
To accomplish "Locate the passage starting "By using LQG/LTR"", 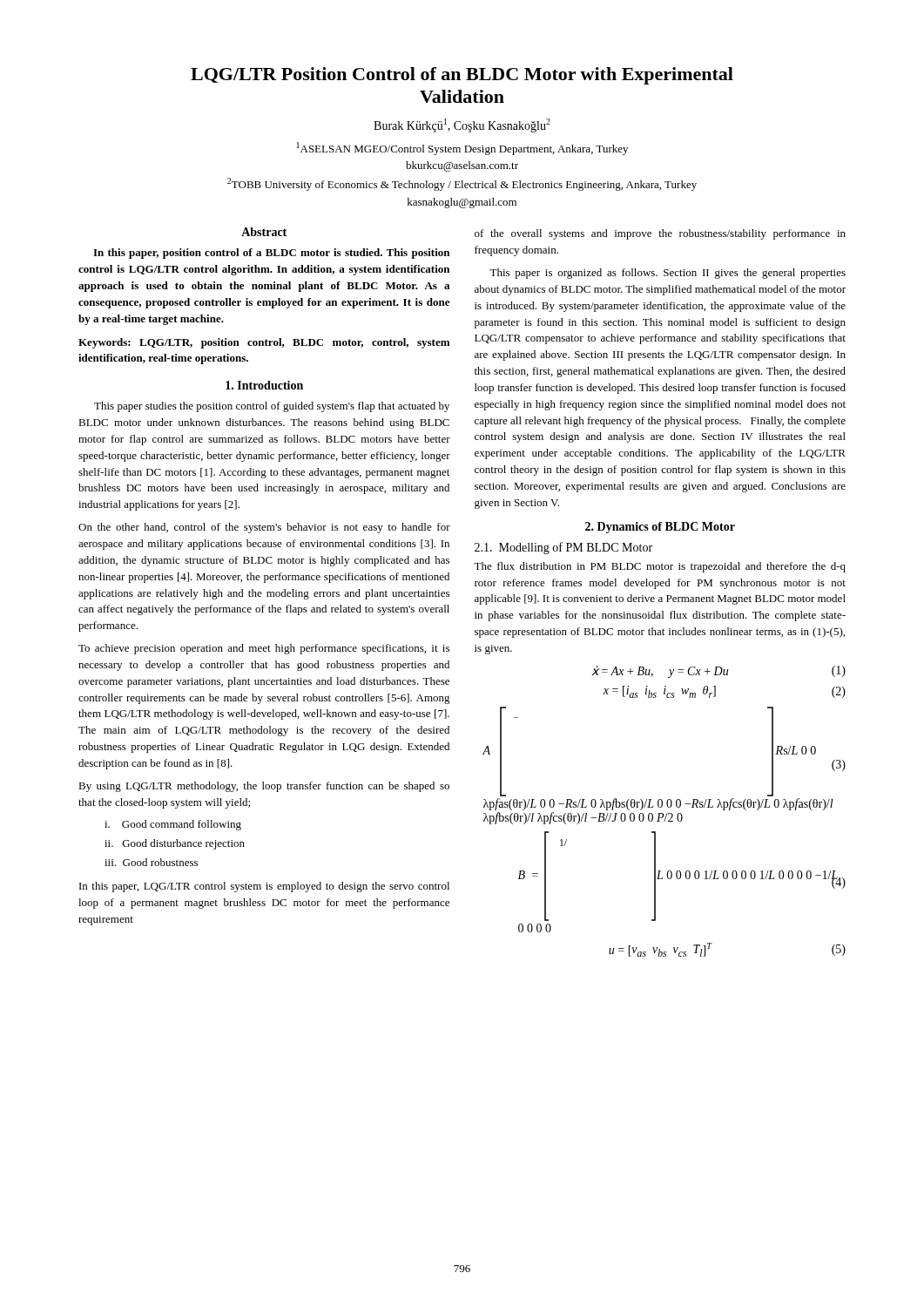I will pos(264,794).
